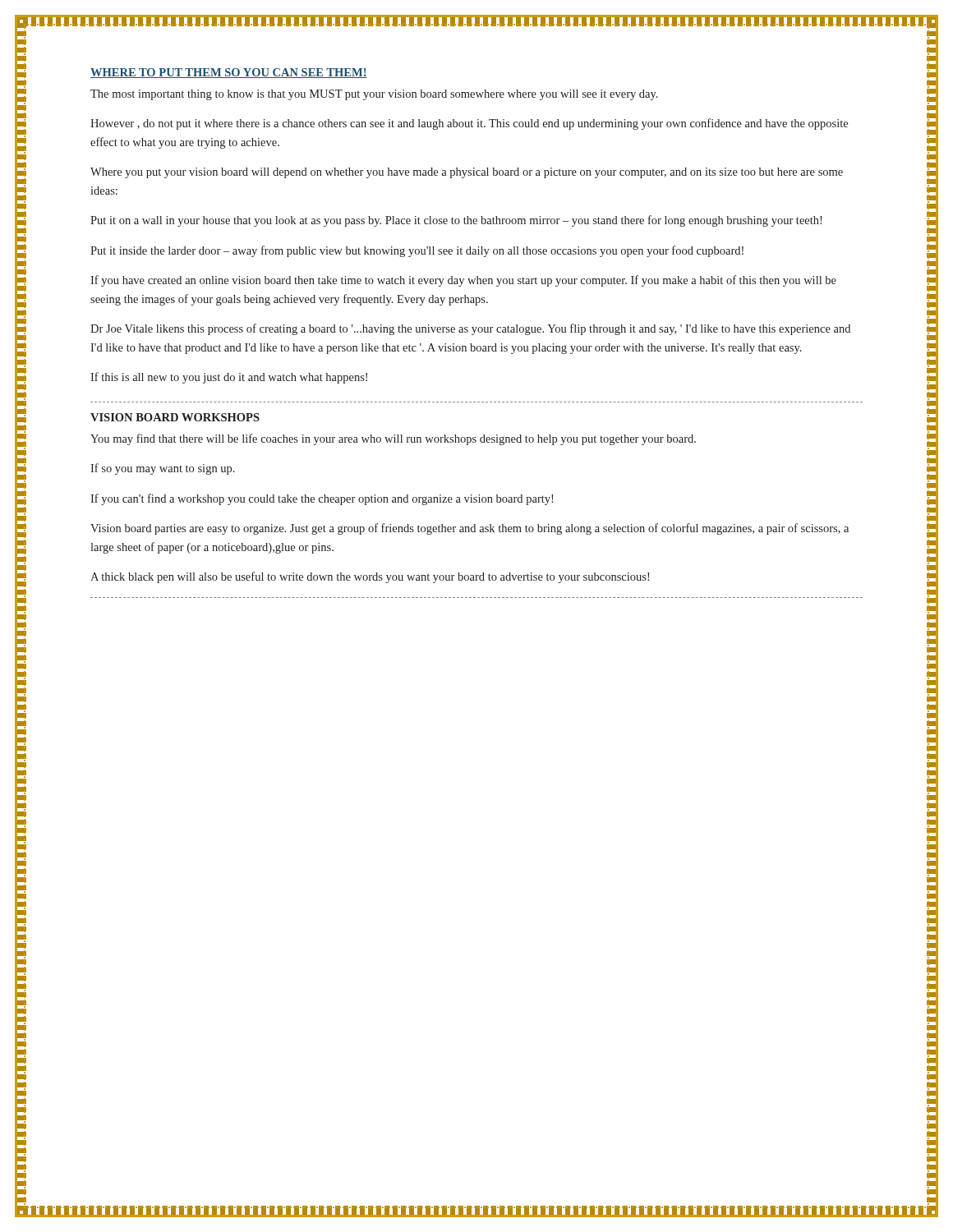The width and height of the screenshot is (953, 1232).
Task: Point to the block beginning "If you have created an"
Action: pyautogui.click(x=463, y=290)
